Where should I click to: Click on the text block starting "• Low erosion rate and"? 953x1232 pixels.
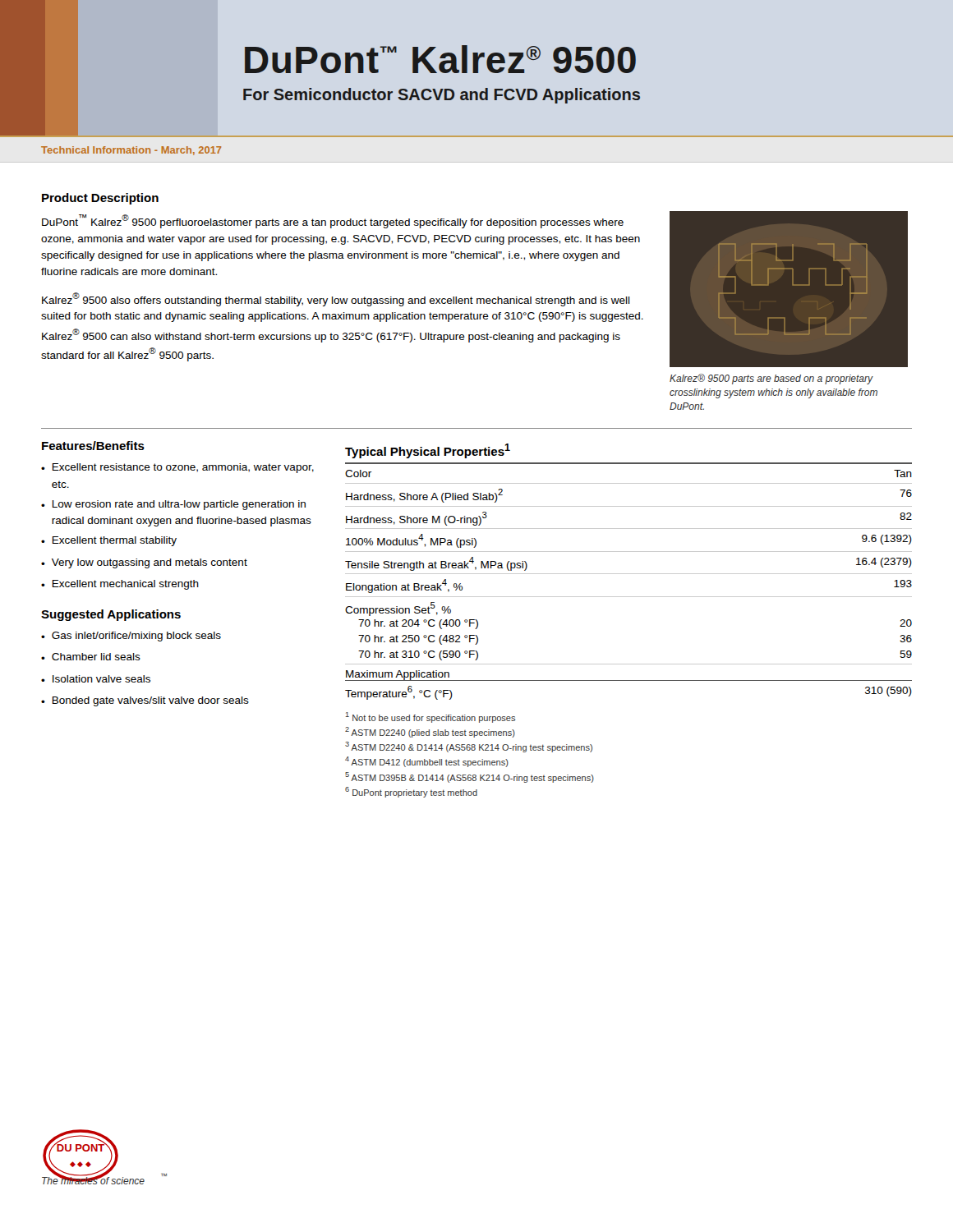[181, 513]
